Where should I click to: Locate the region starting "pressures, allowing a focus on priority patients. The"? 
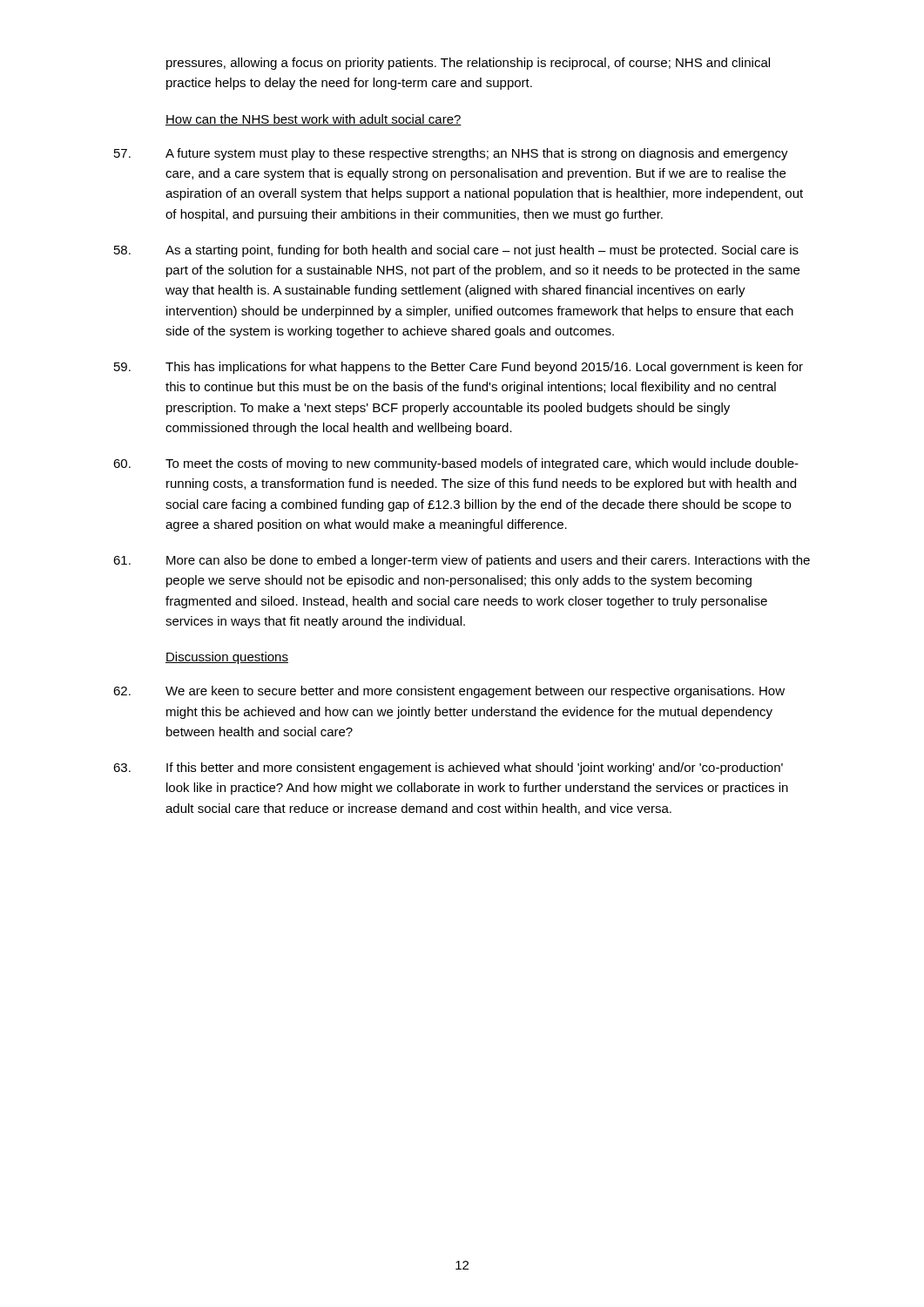click(x=468, y=72)
